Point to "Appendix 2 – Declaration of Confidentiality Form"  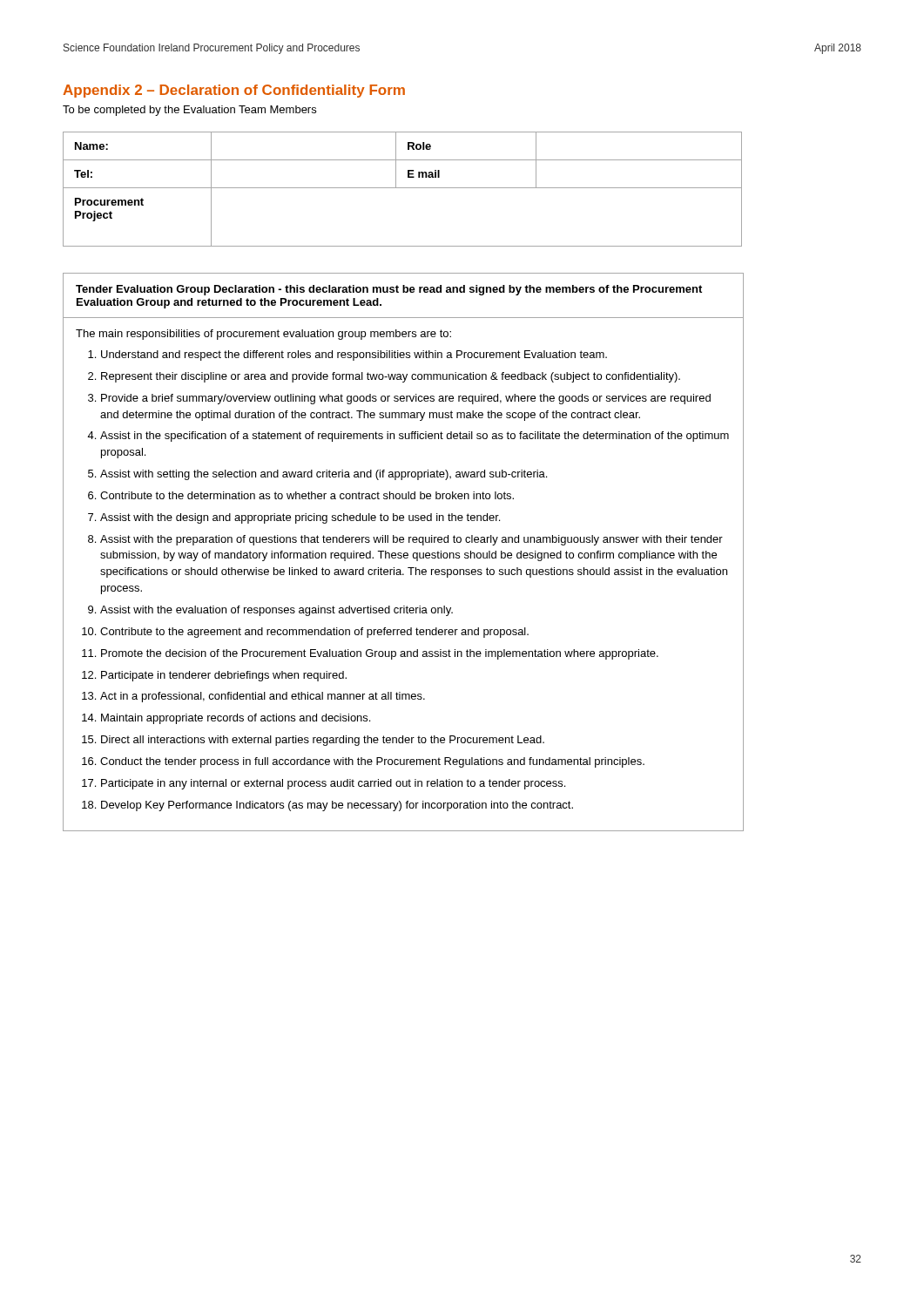(234, 90)
